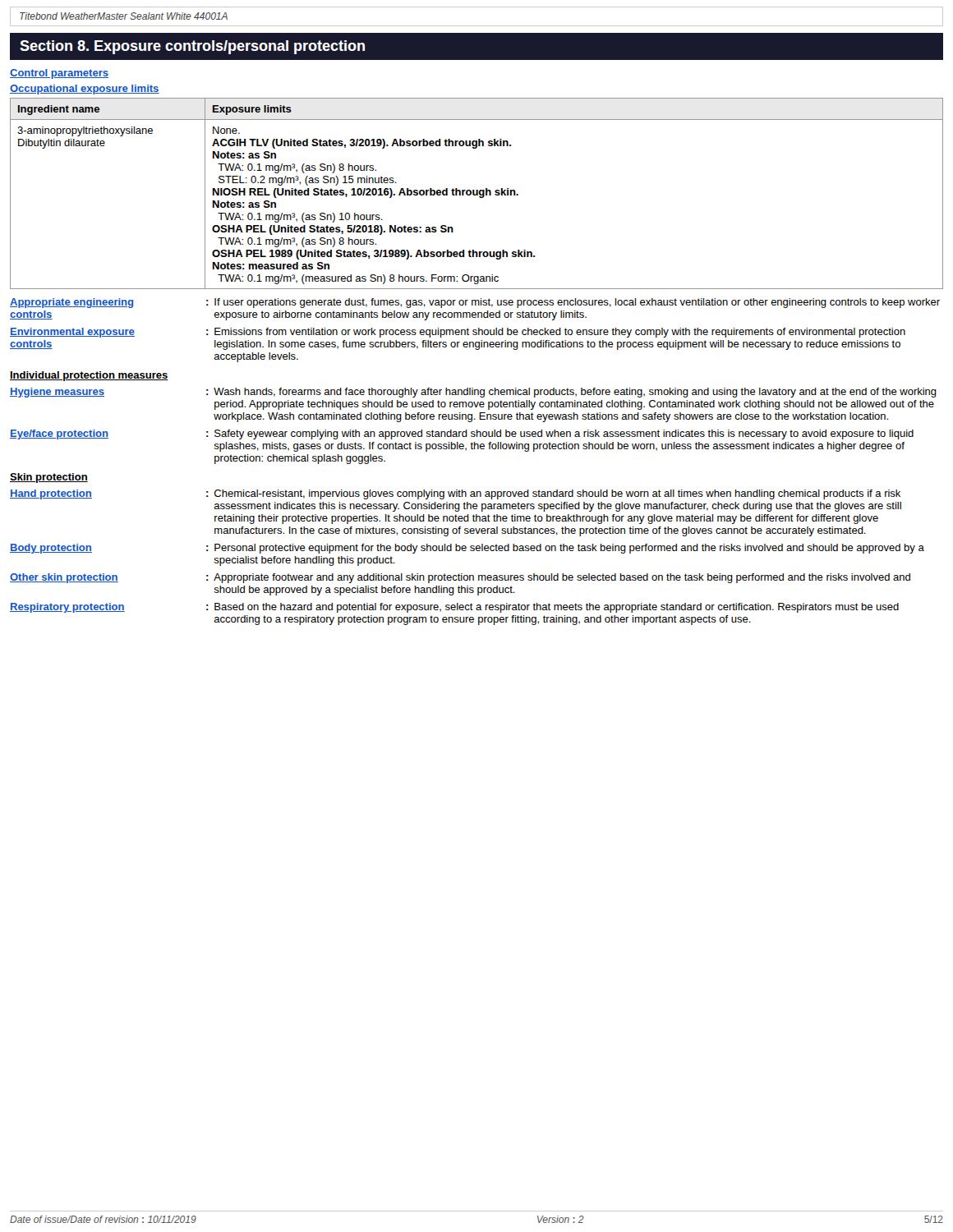953x1232 pixels.
Task: Click the passage that begins "Body protection : Personal protective"
Action: point(476,554)
